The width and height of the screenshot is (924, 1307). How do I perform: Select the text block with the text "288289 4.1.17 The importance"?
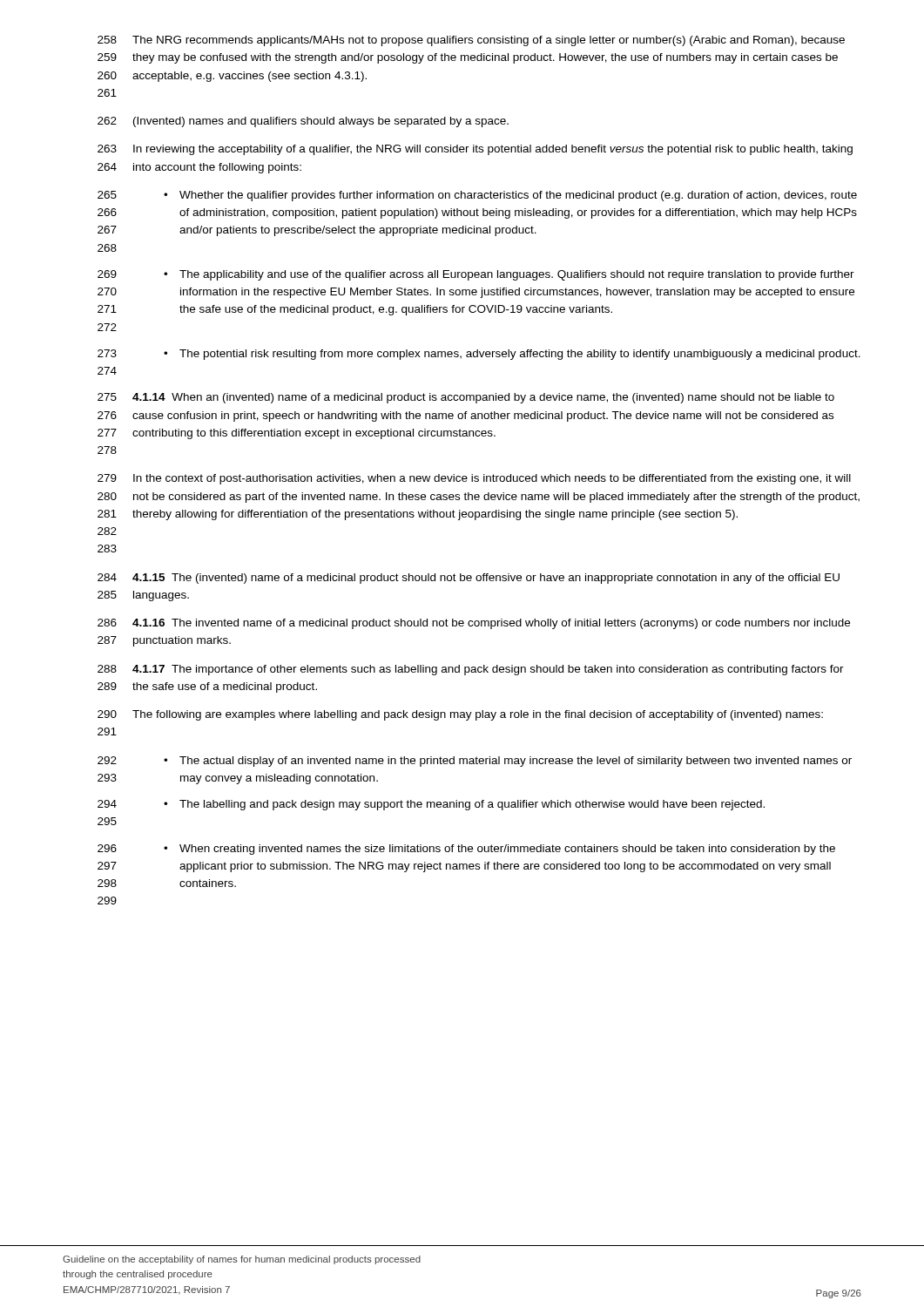(462, 678)
